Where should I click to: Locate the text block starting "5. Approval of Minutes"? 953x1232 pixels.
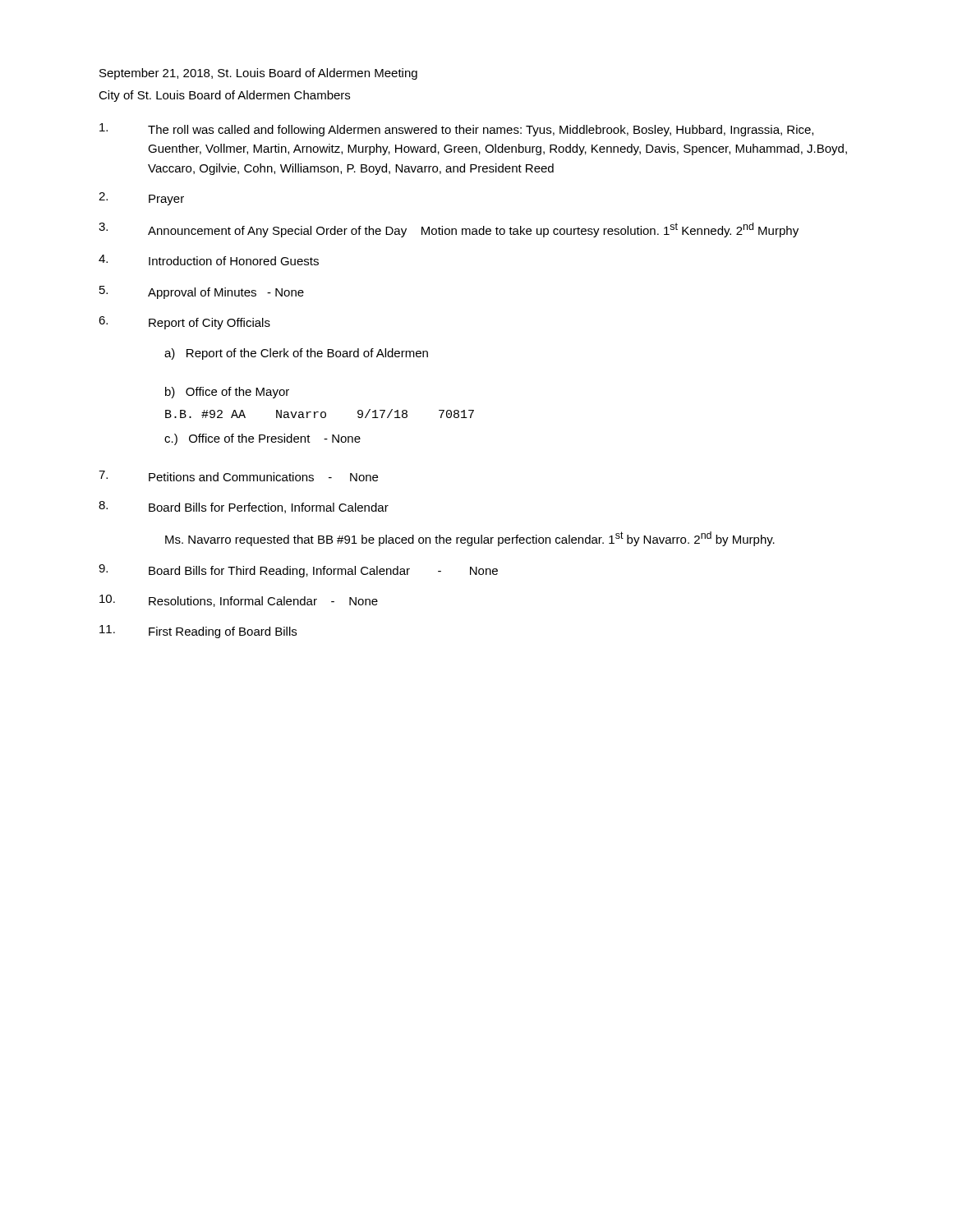coord(202,292)
